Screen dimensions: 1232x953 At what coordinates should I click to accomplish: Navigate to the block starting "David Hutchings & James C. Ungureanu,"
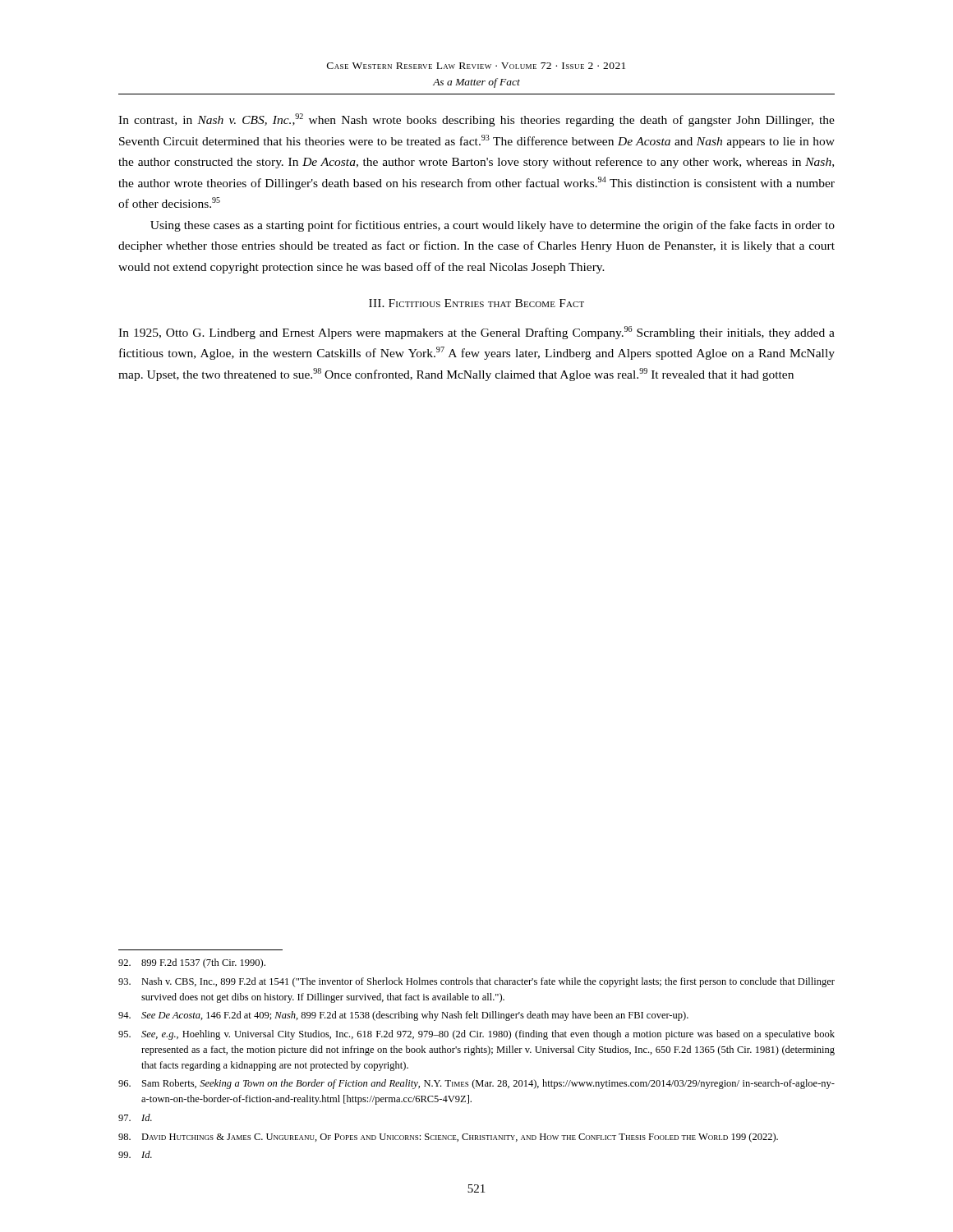(x=476, y=1137)
